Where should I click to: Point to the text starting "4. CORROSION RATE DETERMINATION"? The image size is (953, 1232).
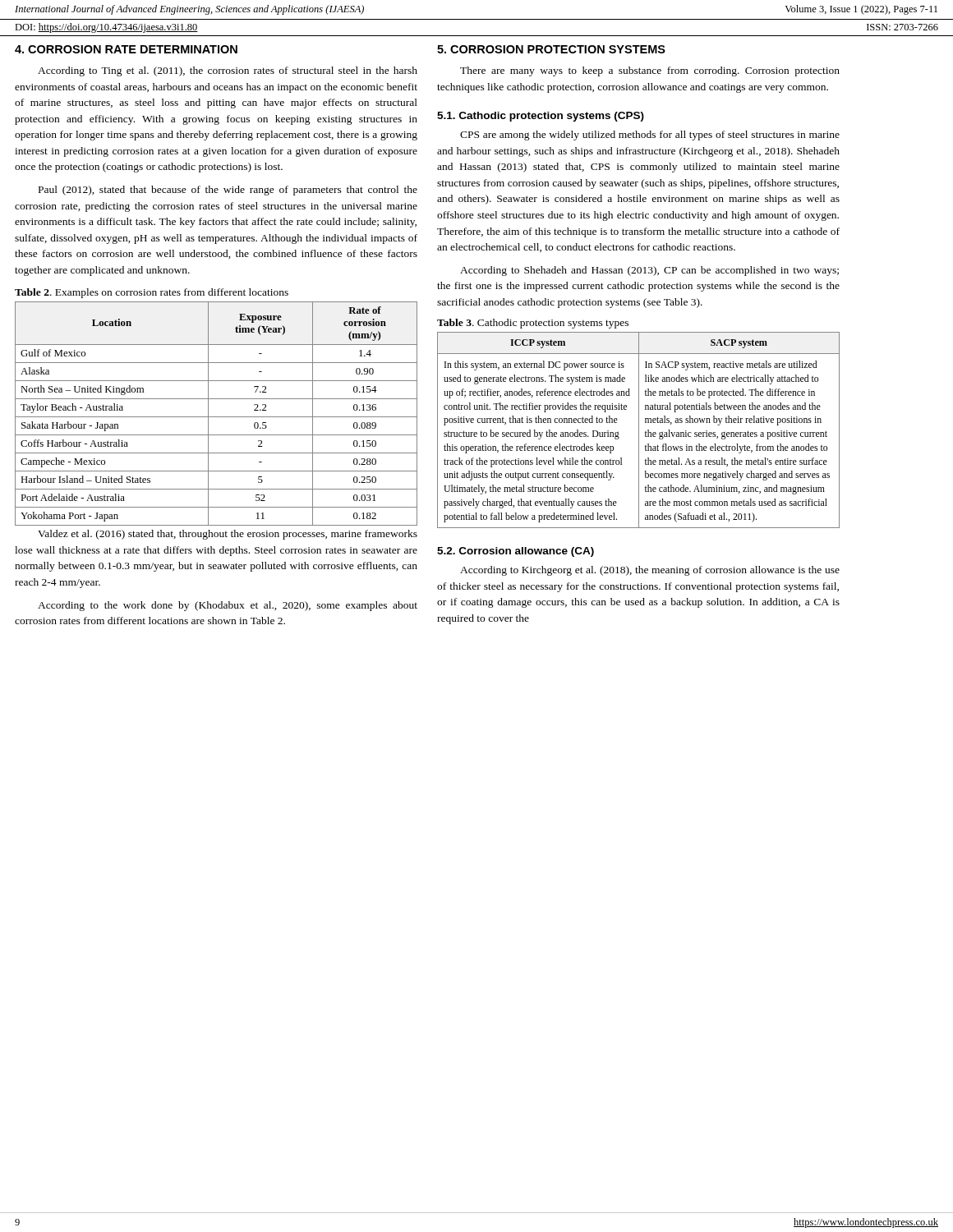tap(126, 49)
